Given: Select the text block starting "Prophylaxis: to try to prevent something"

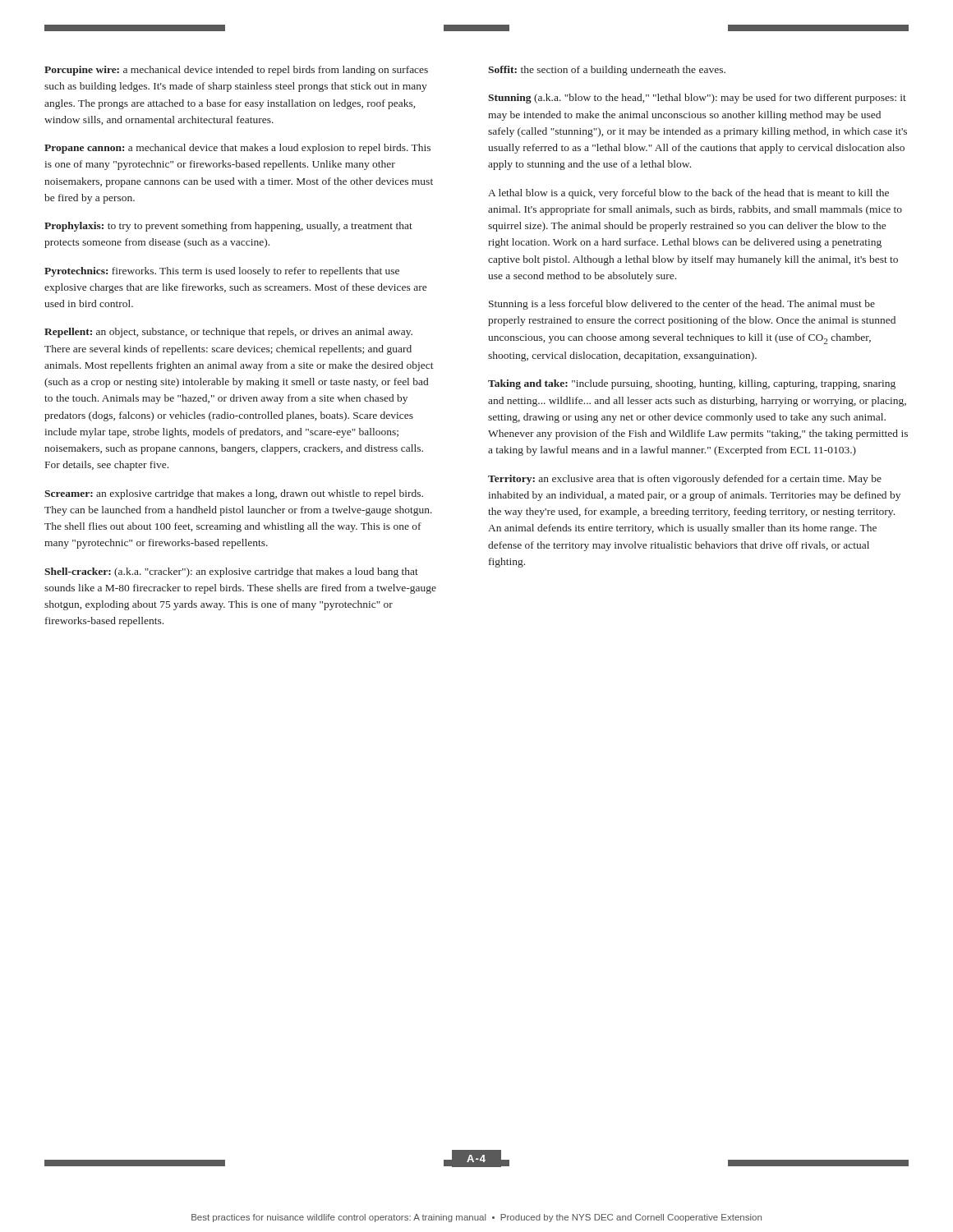Looking at the screenshot, I should (x=228, y=234).
